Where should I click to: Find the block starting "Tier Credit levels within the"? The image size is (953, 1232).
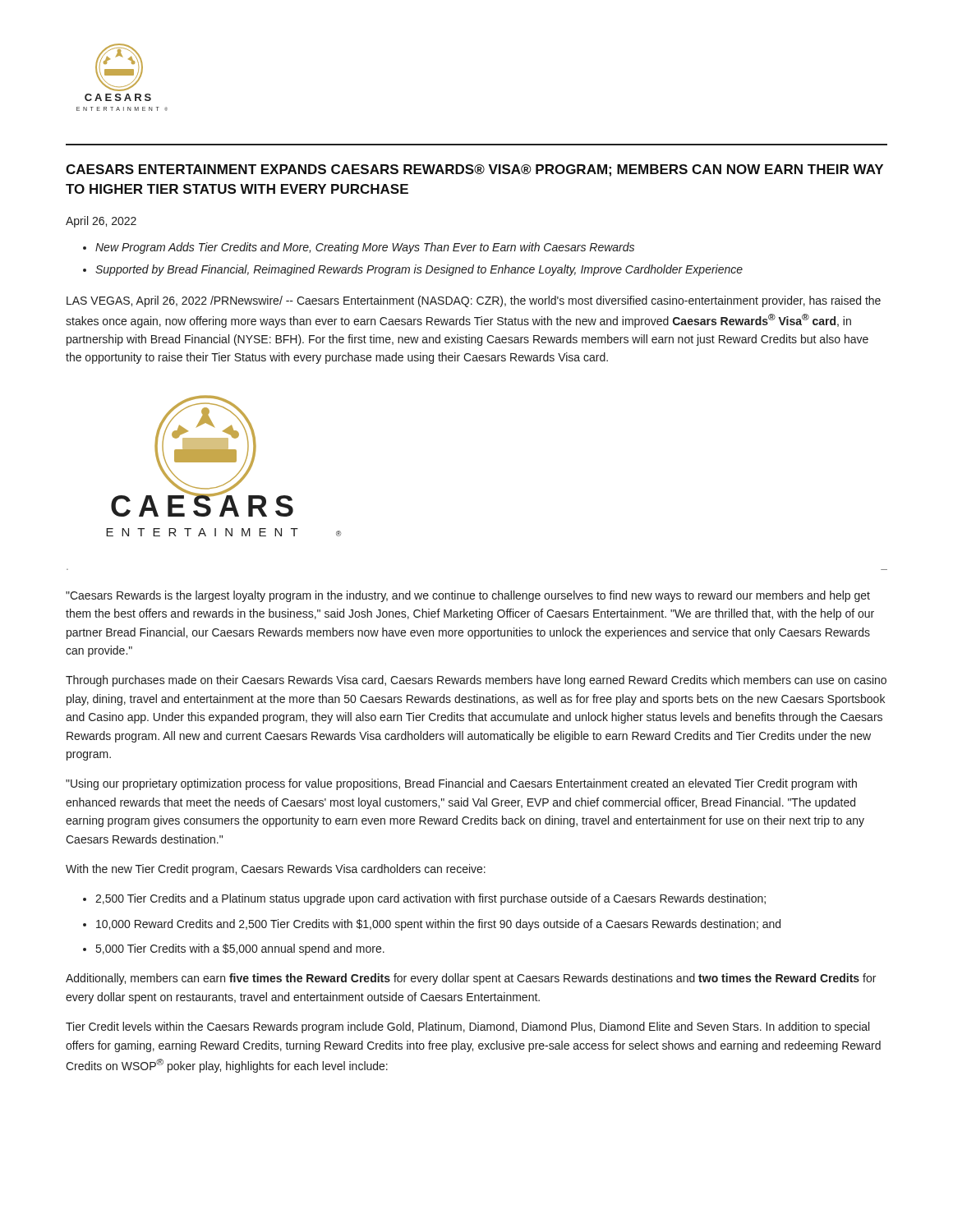(x=473, y=1046)
